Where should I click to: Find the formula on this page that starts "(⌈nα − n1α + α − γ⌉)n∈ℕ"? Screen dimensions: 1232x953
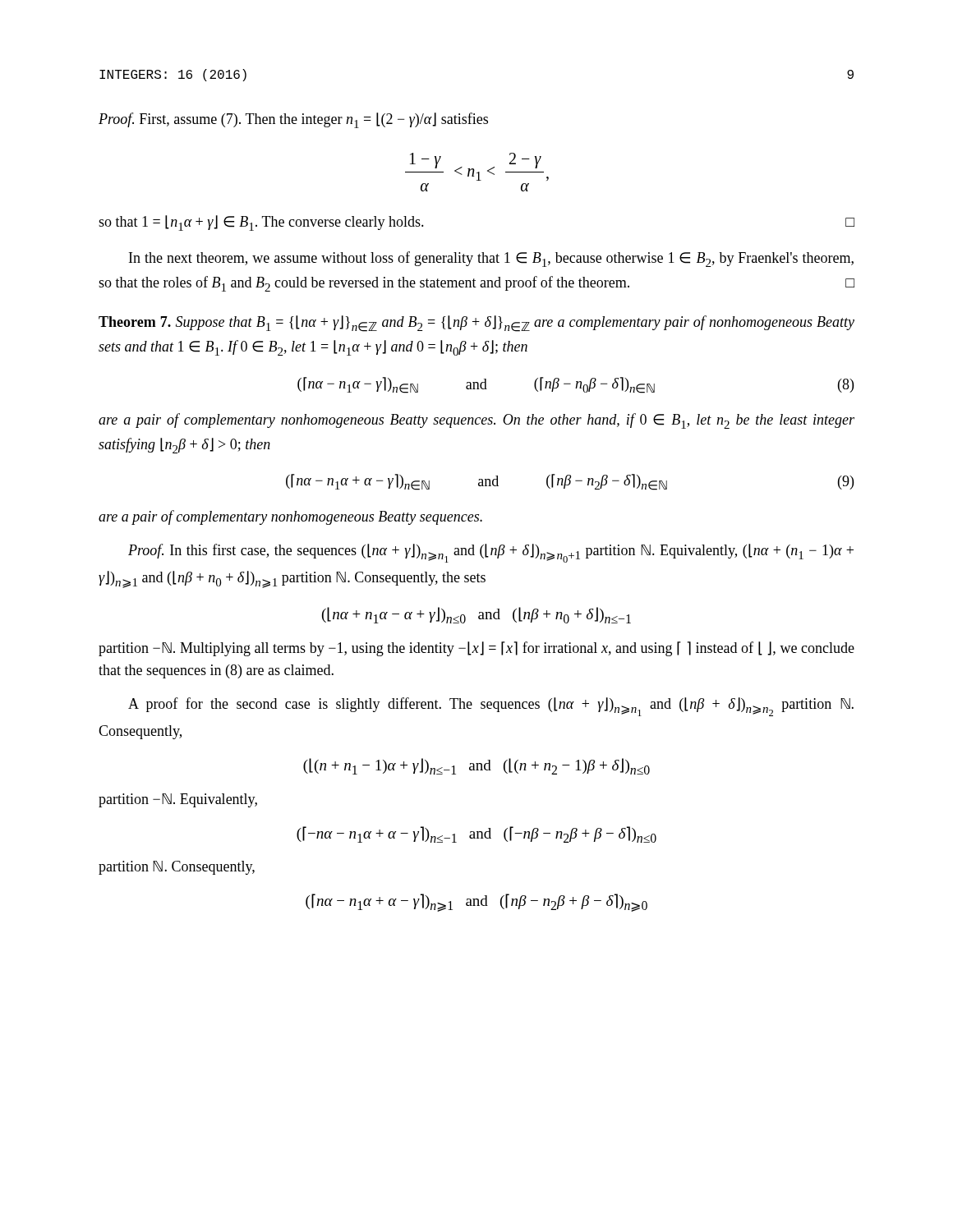coord(570,482)
